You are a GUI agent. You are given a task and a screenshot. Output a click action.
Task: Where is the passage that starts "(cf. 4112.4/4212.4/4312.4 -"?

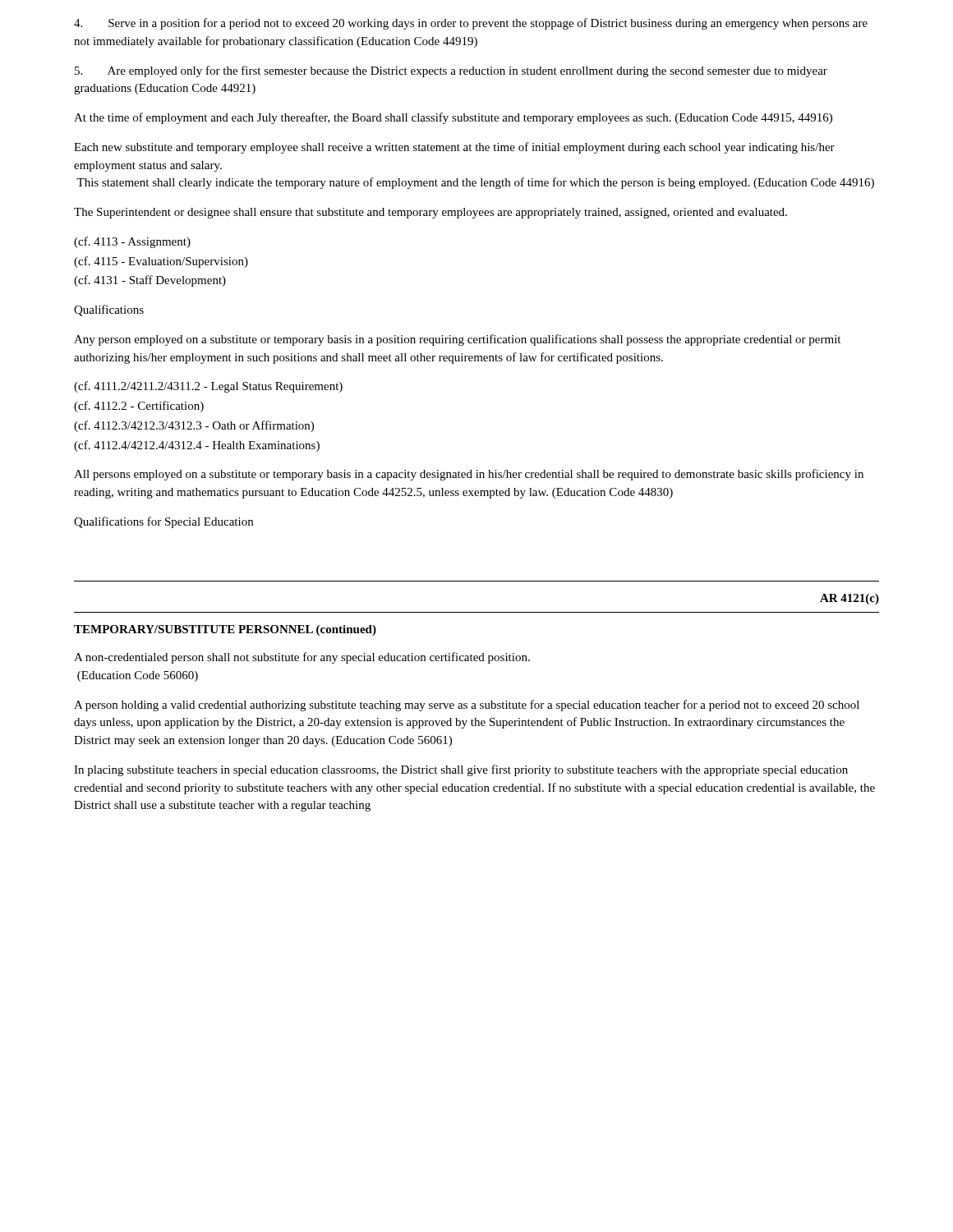click(x=197, y=445)
